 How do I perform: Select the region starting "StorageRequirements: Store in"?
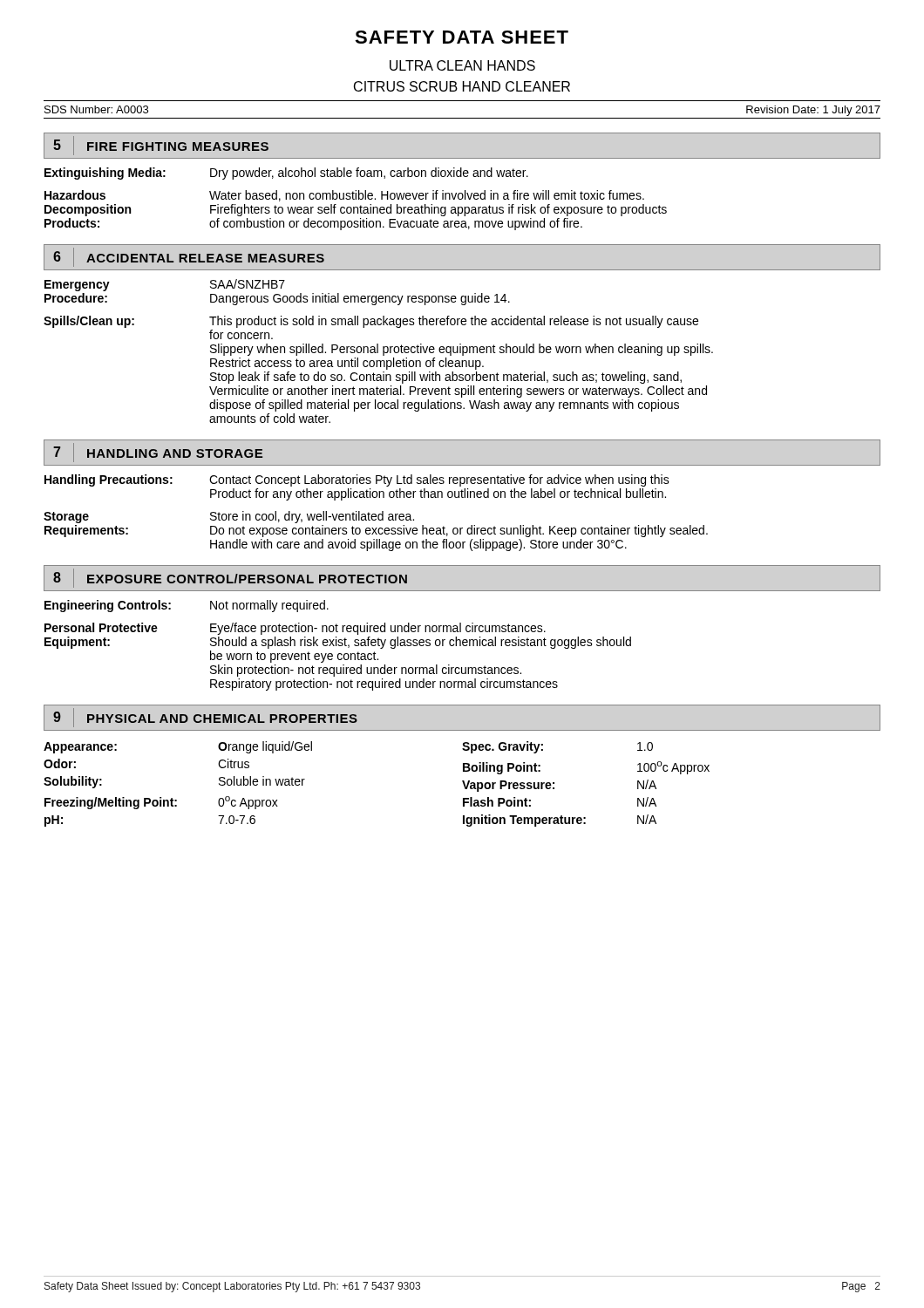click(x=462, y=530)
